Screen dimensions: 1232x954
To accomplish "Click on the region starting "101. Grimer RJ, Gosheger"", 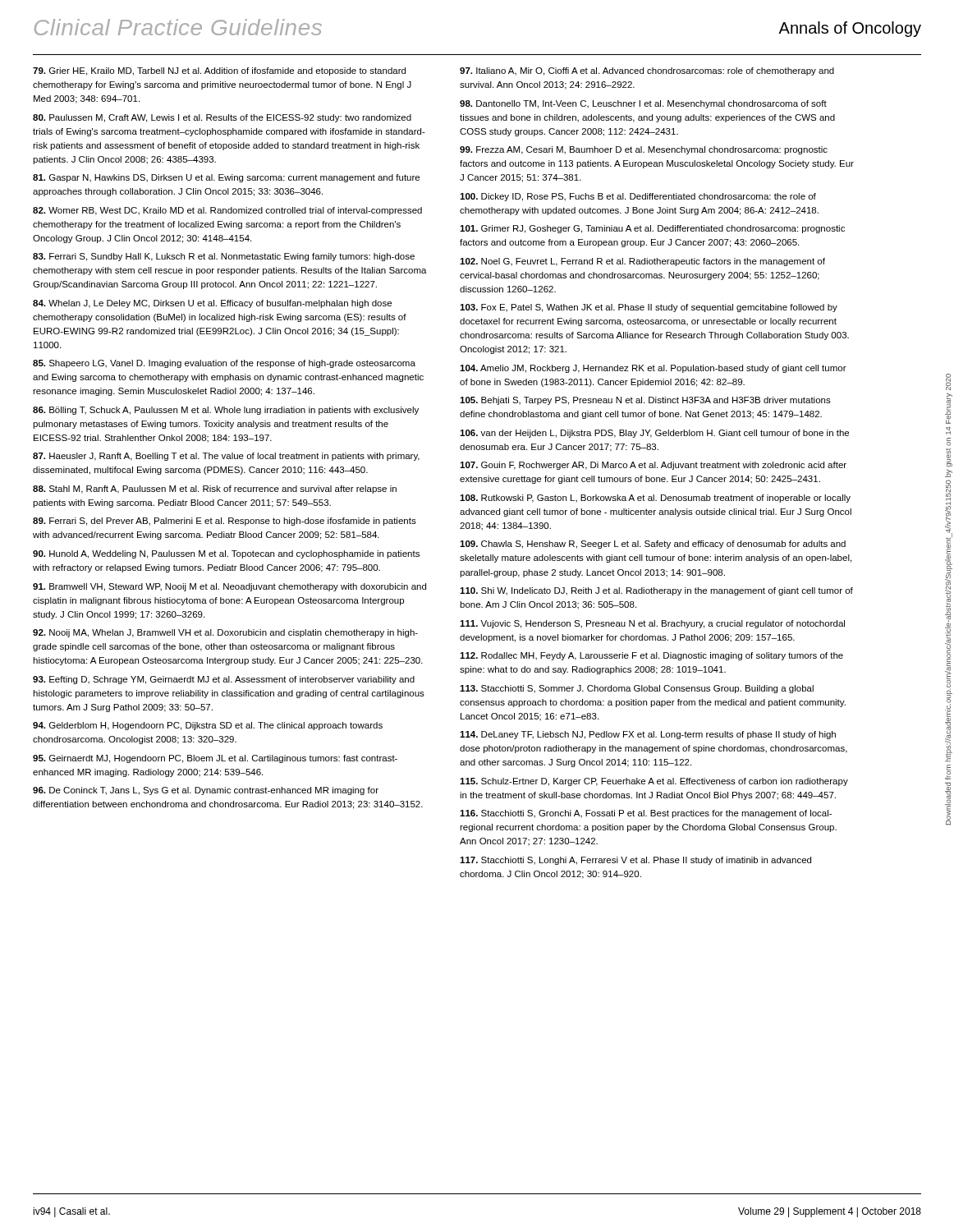I will 652,235.
